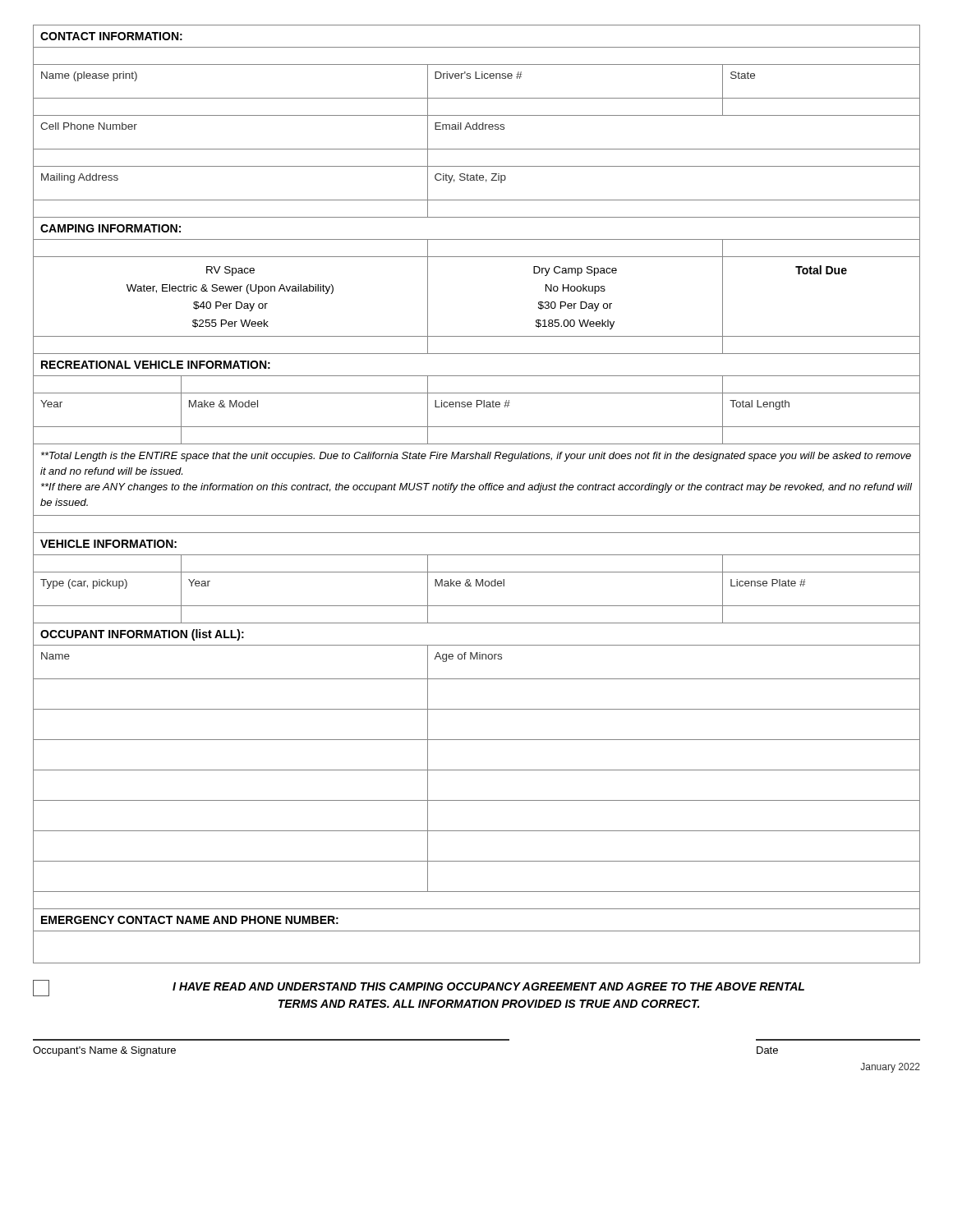
Task: Point to "OCCUPANT INFORMATION (list ALL):"
Action: (142, 634)
